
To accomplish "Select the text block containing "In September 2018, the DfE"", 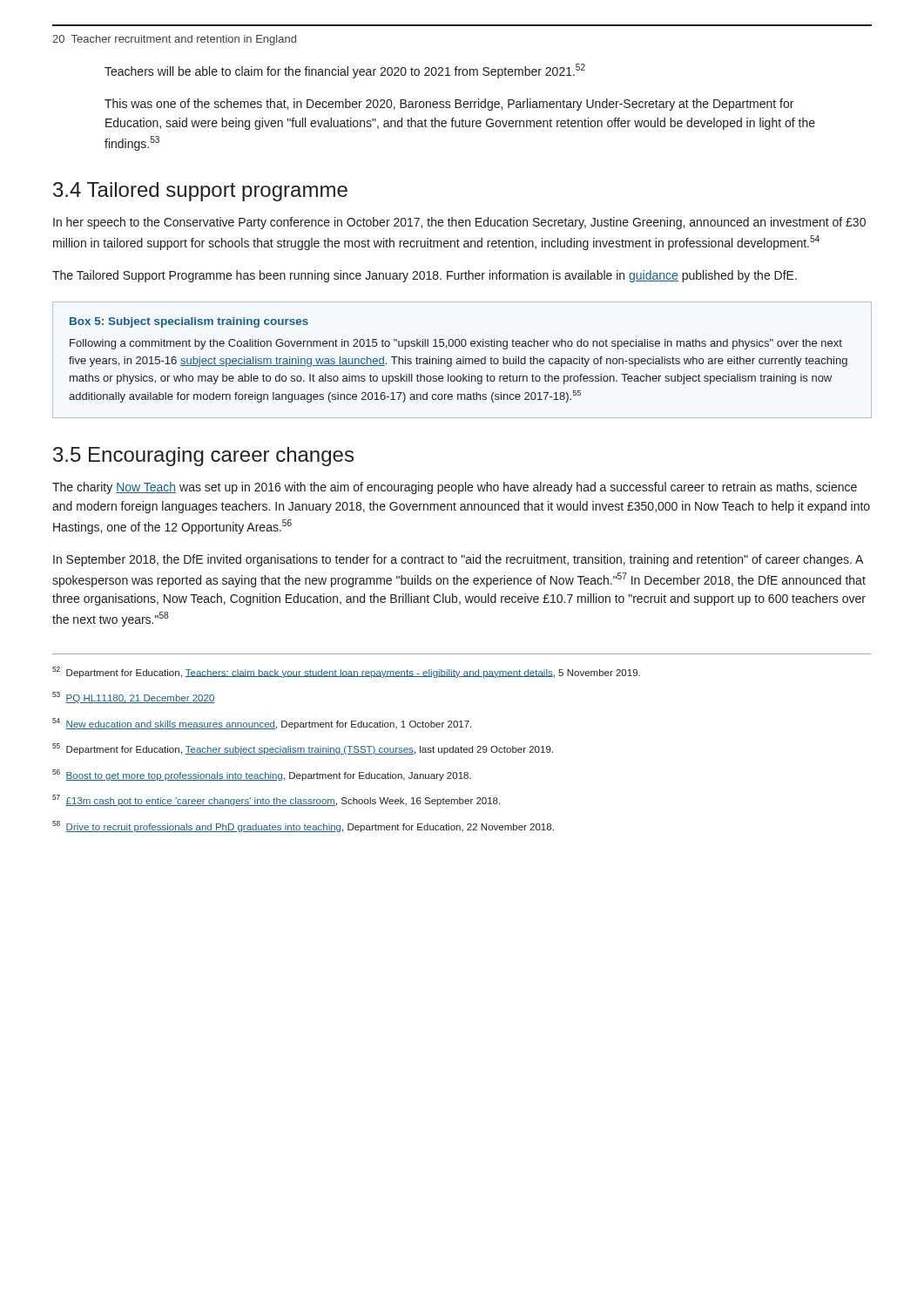I will tap(462, 590).
